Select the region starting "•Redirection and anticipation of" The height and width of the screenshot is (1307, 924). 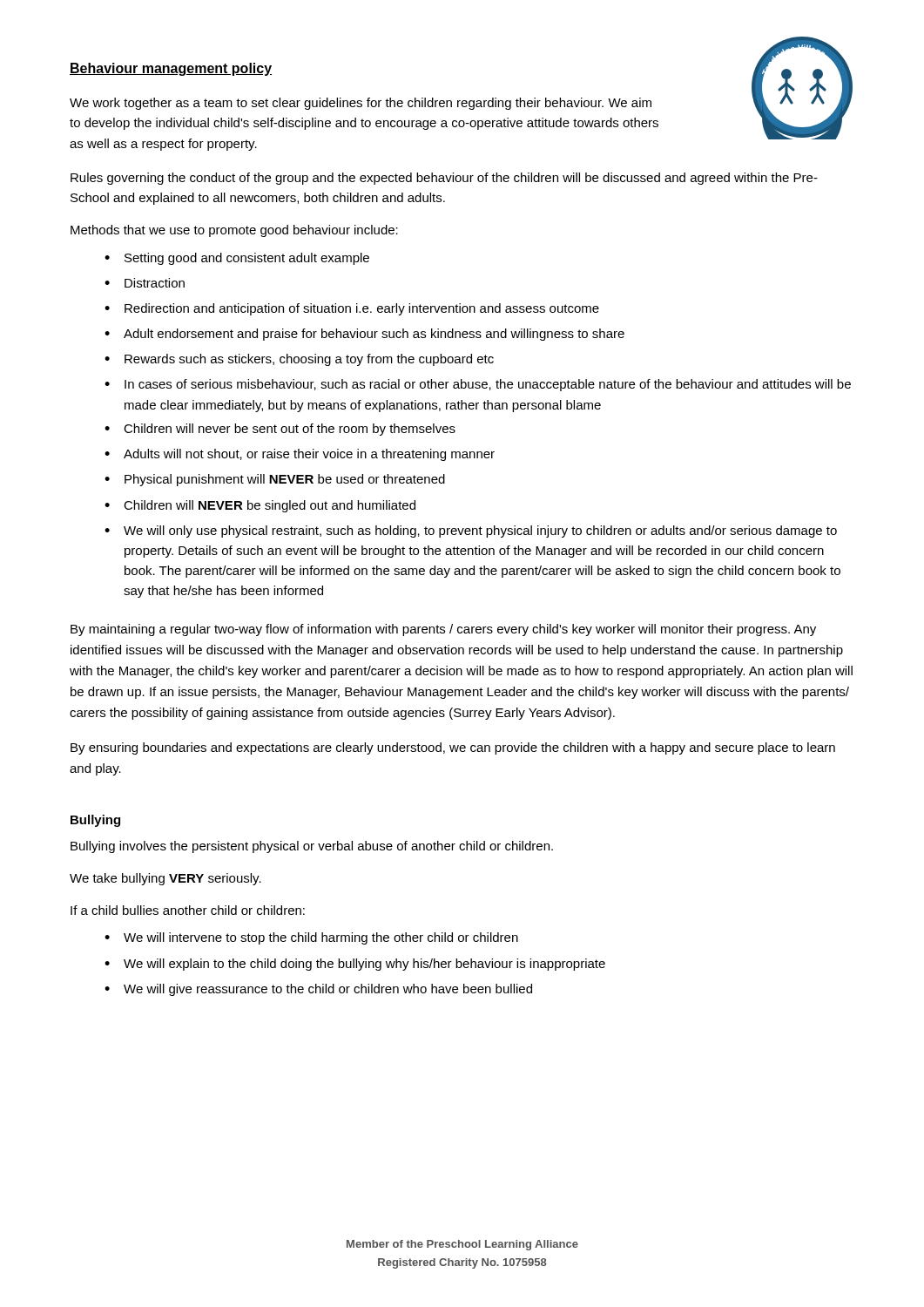point(479,309)
